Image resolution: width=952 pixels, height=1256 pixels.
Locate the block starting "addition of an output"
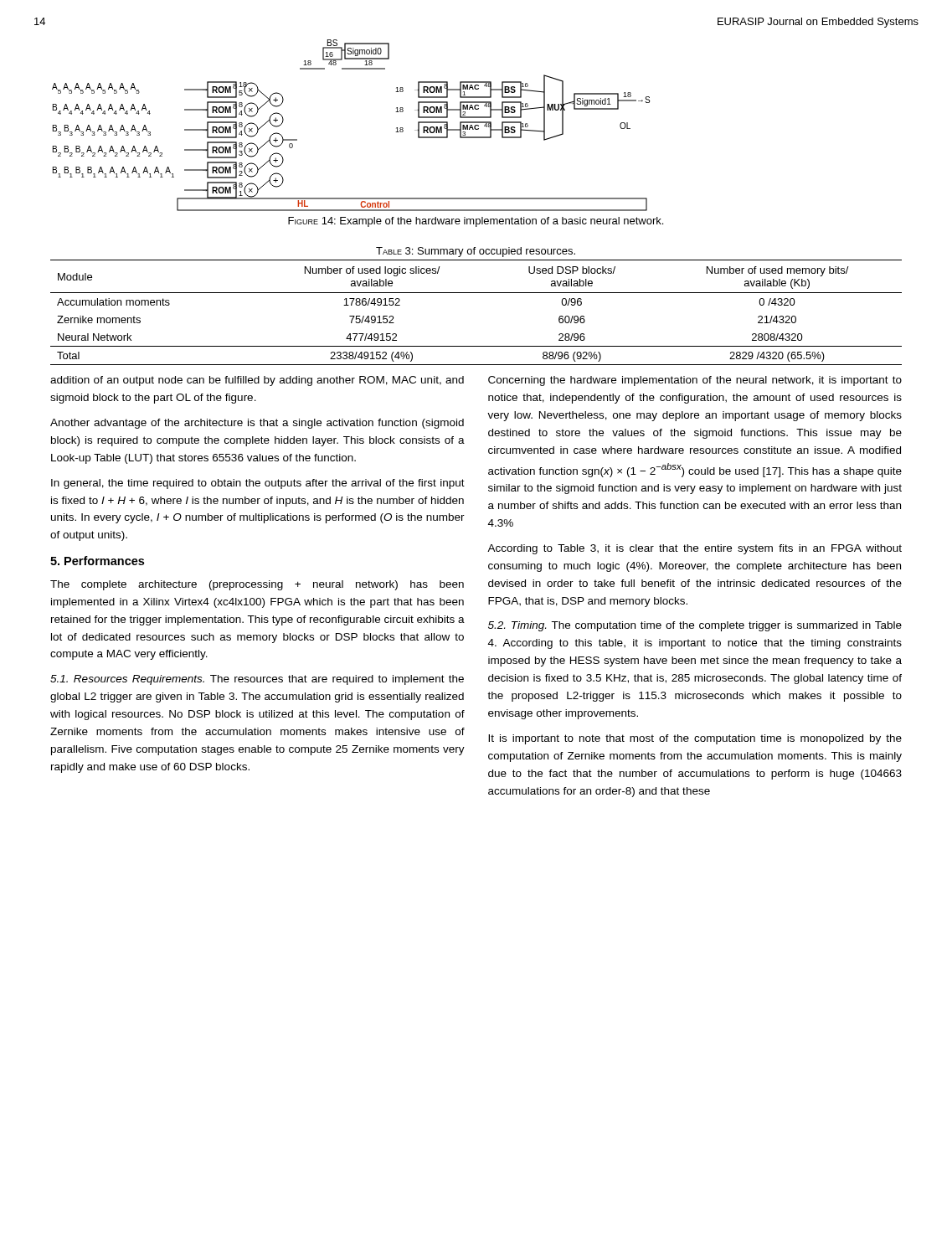257,388
